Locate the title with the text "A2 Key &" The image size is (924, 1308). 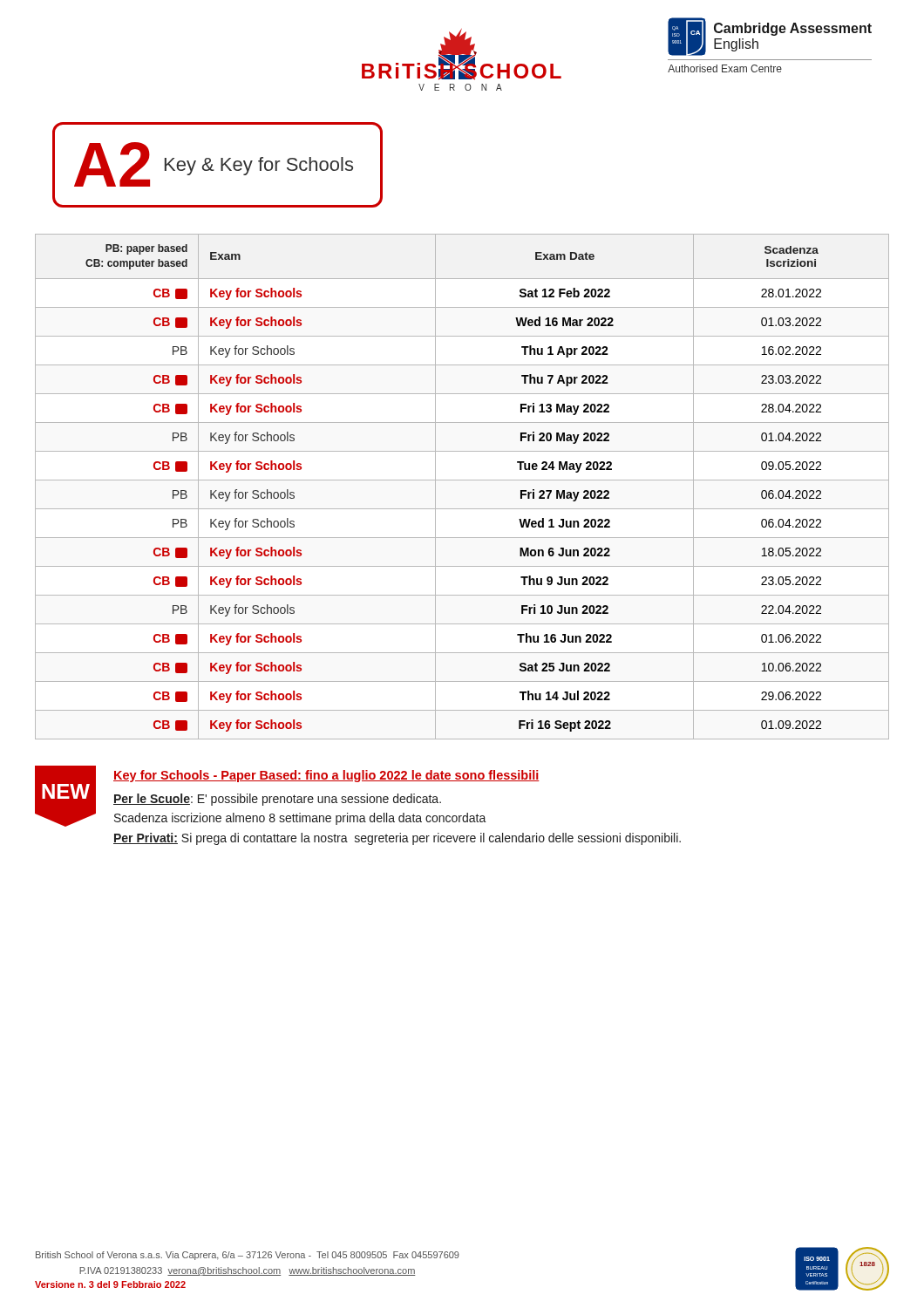pos(217,165)
